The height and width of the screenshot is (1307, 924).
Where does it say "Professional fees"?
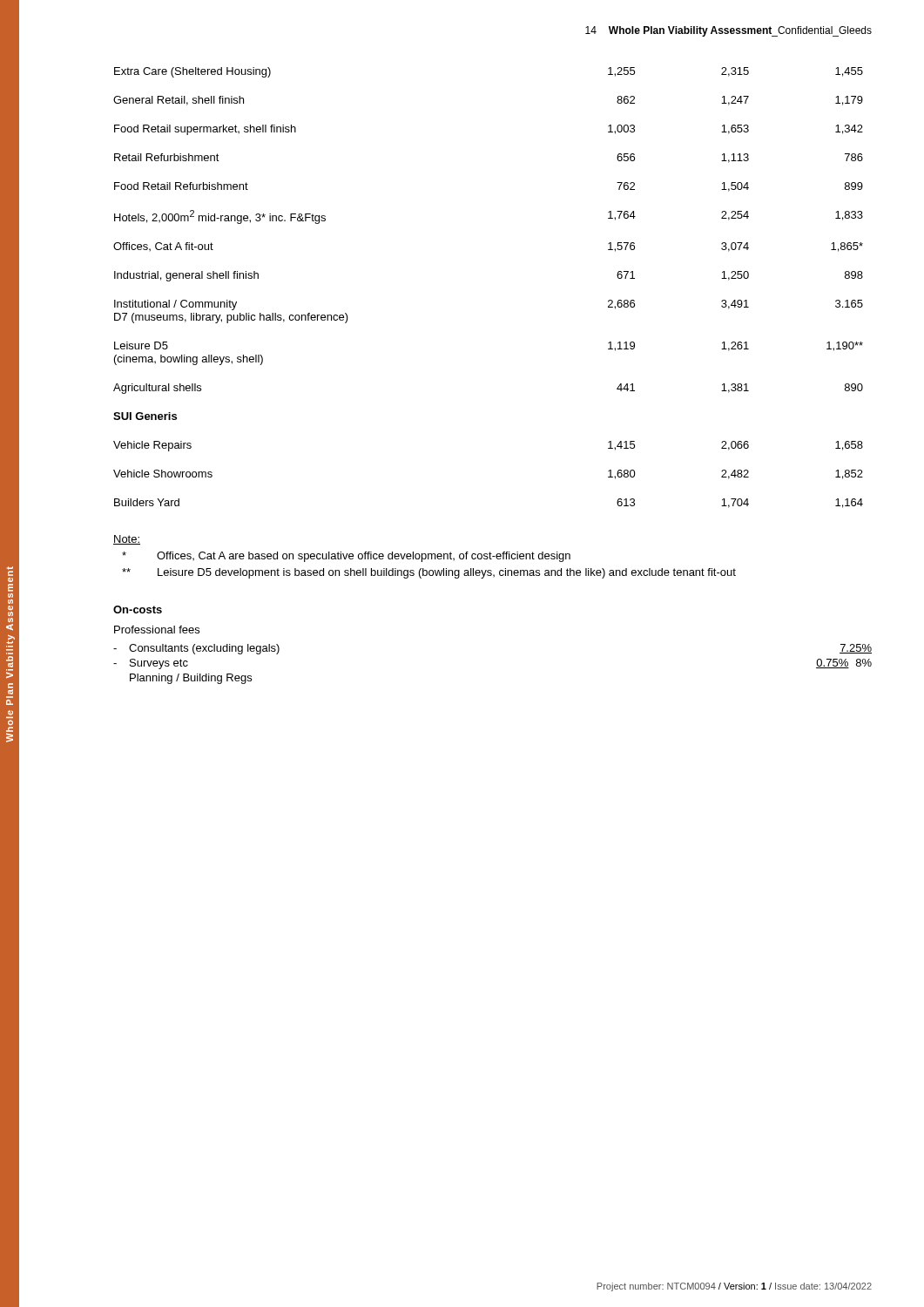pyautogui.click(x=157, y=630)
